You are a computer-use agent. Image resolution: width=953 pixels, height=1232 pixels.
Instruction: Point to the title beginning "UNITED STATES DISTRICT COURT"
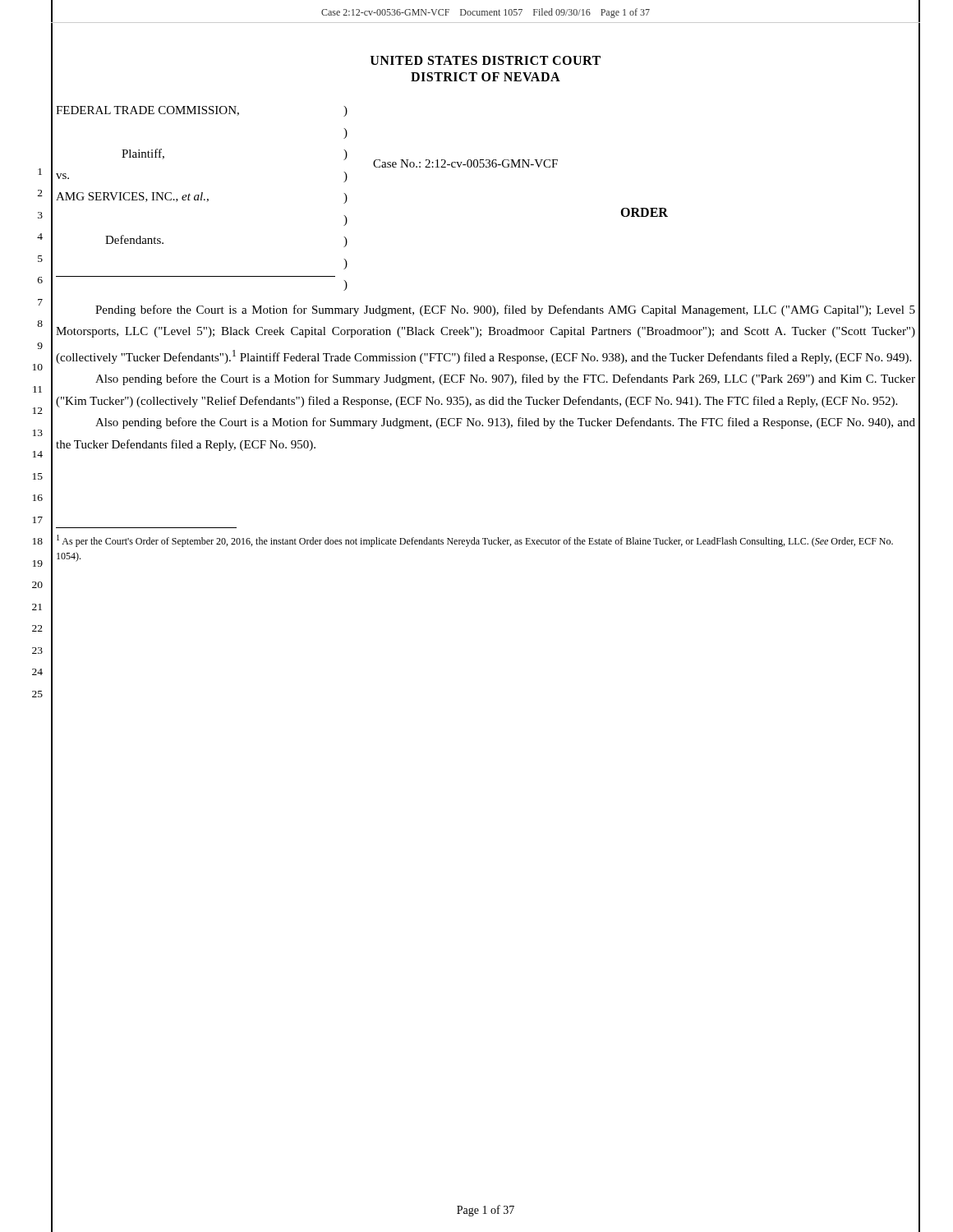[486, 69]
